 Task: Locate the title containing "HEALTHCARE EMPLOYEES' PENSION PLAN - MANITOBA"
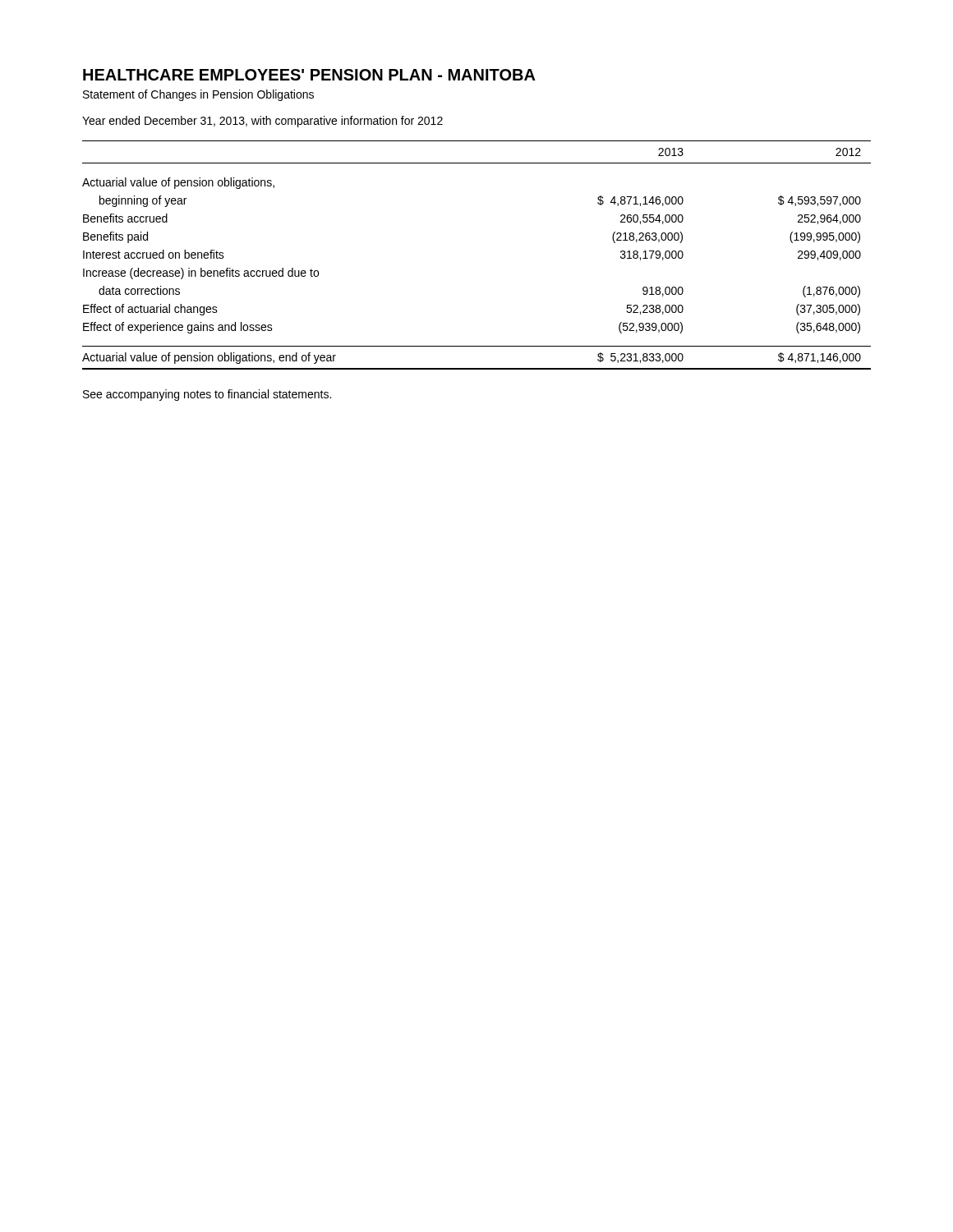[309, 75]
